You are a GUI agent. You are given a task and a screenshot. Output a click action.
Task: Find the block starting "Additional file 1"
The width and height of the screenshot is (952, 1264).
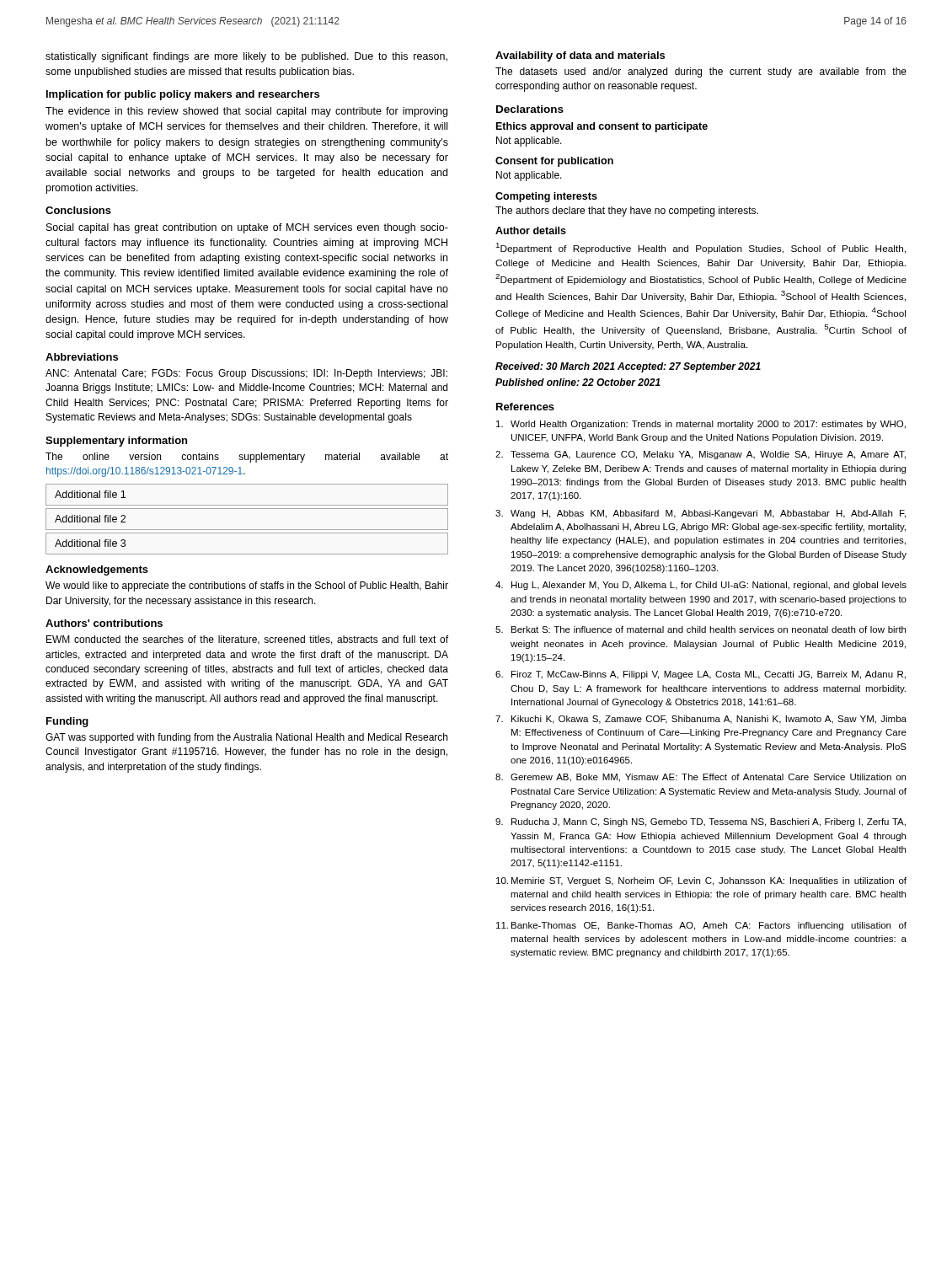point(90,495)
